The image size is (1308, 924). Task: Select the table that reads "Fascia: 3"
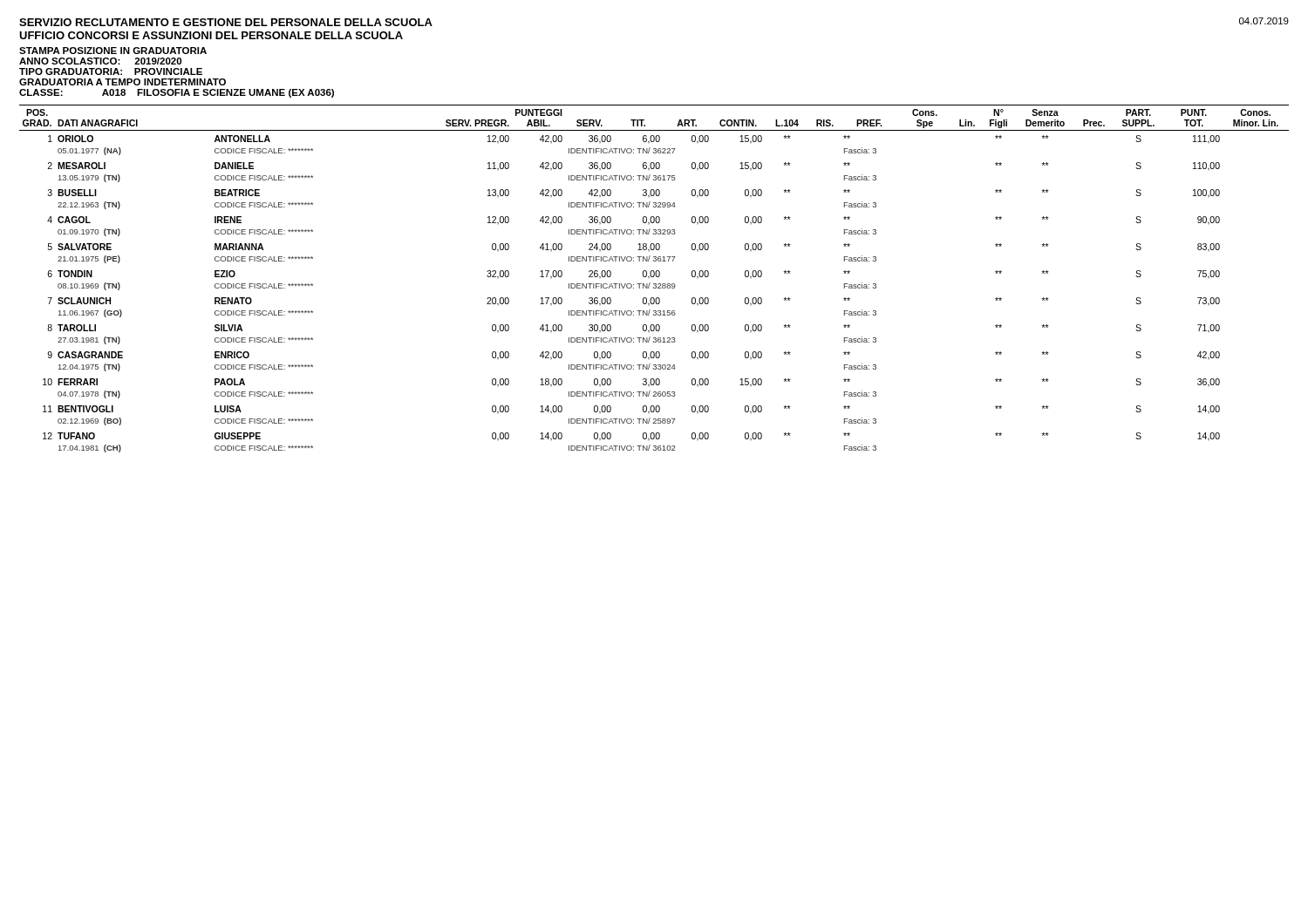[x=654, y=280]
